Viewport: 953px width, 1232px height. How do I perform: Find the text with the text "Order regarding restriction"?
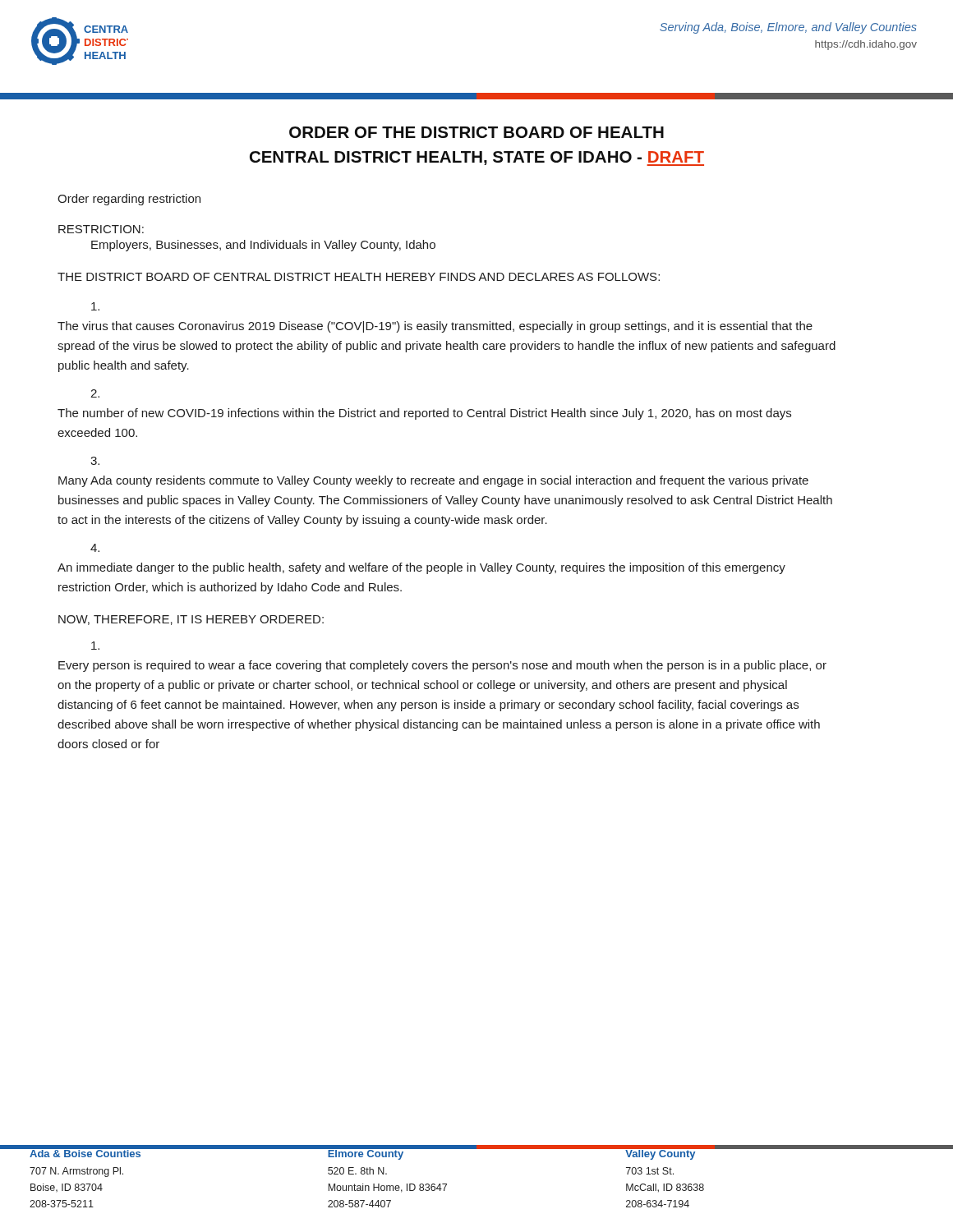(129, 199)
